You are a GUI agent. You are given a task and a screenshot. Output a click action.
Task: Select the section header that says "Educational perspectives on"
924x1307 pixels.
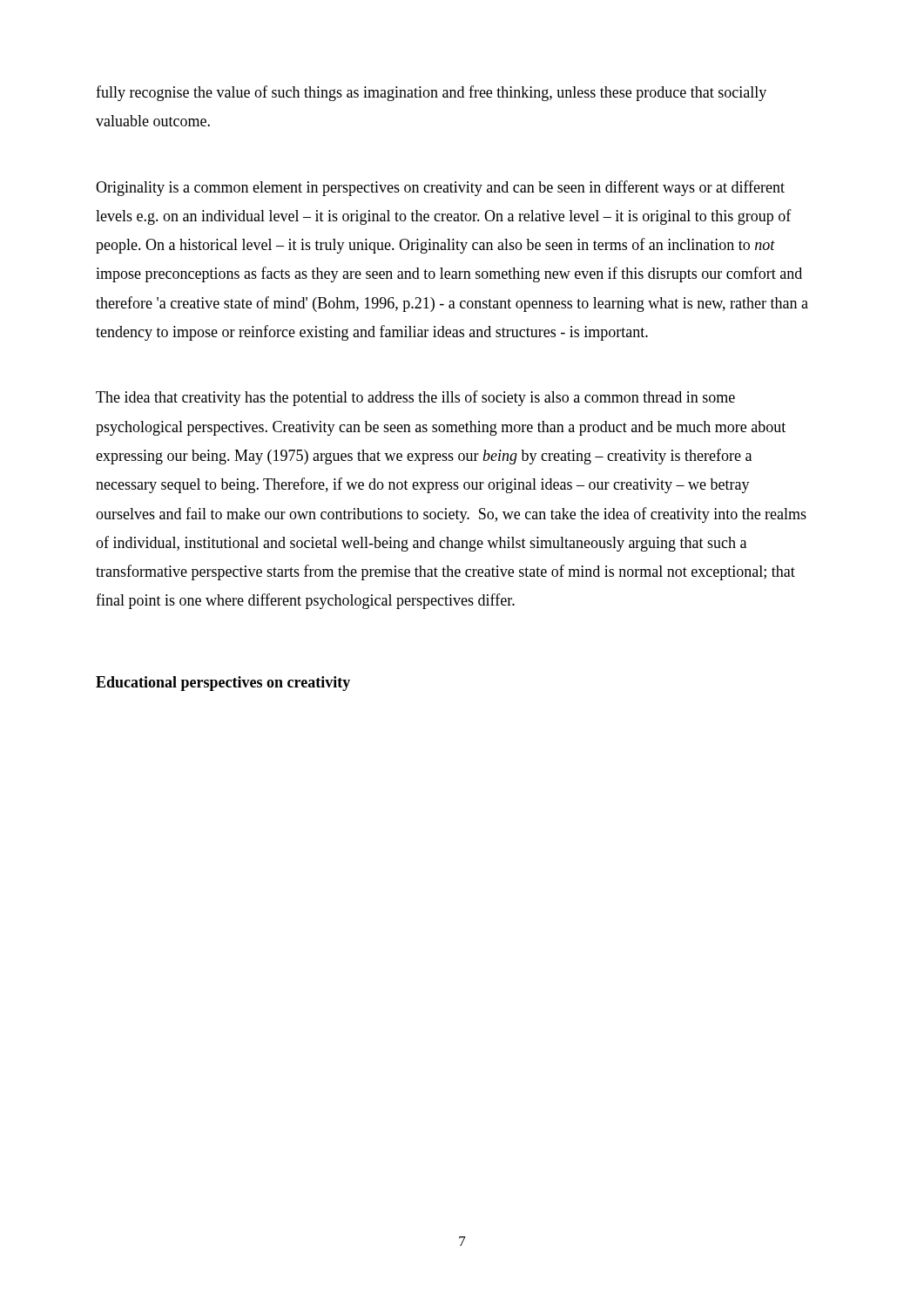[x=223, y=682]
